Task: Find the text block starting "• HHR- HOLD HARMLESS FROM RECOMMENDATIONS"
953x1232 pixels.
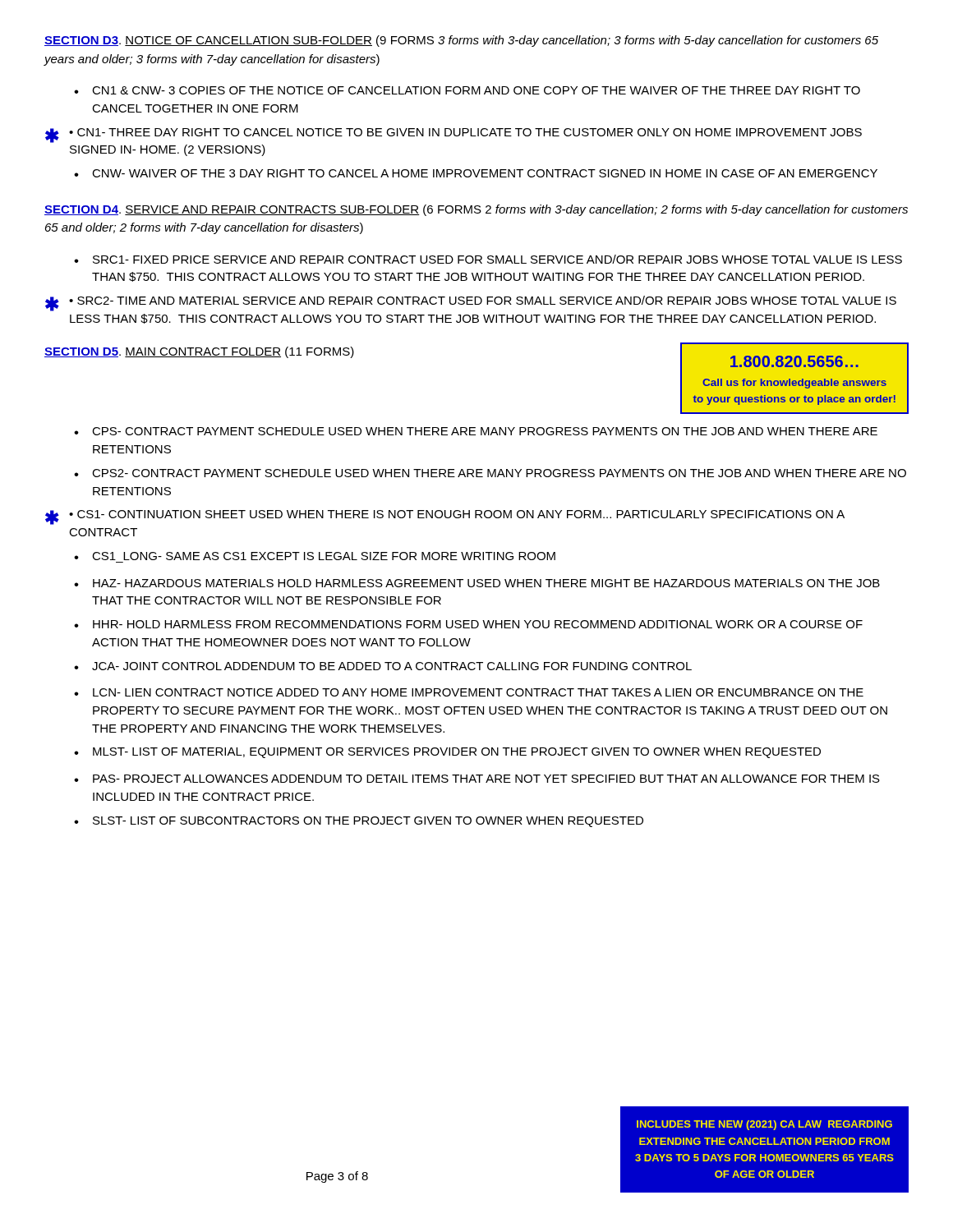Action: 491,633
